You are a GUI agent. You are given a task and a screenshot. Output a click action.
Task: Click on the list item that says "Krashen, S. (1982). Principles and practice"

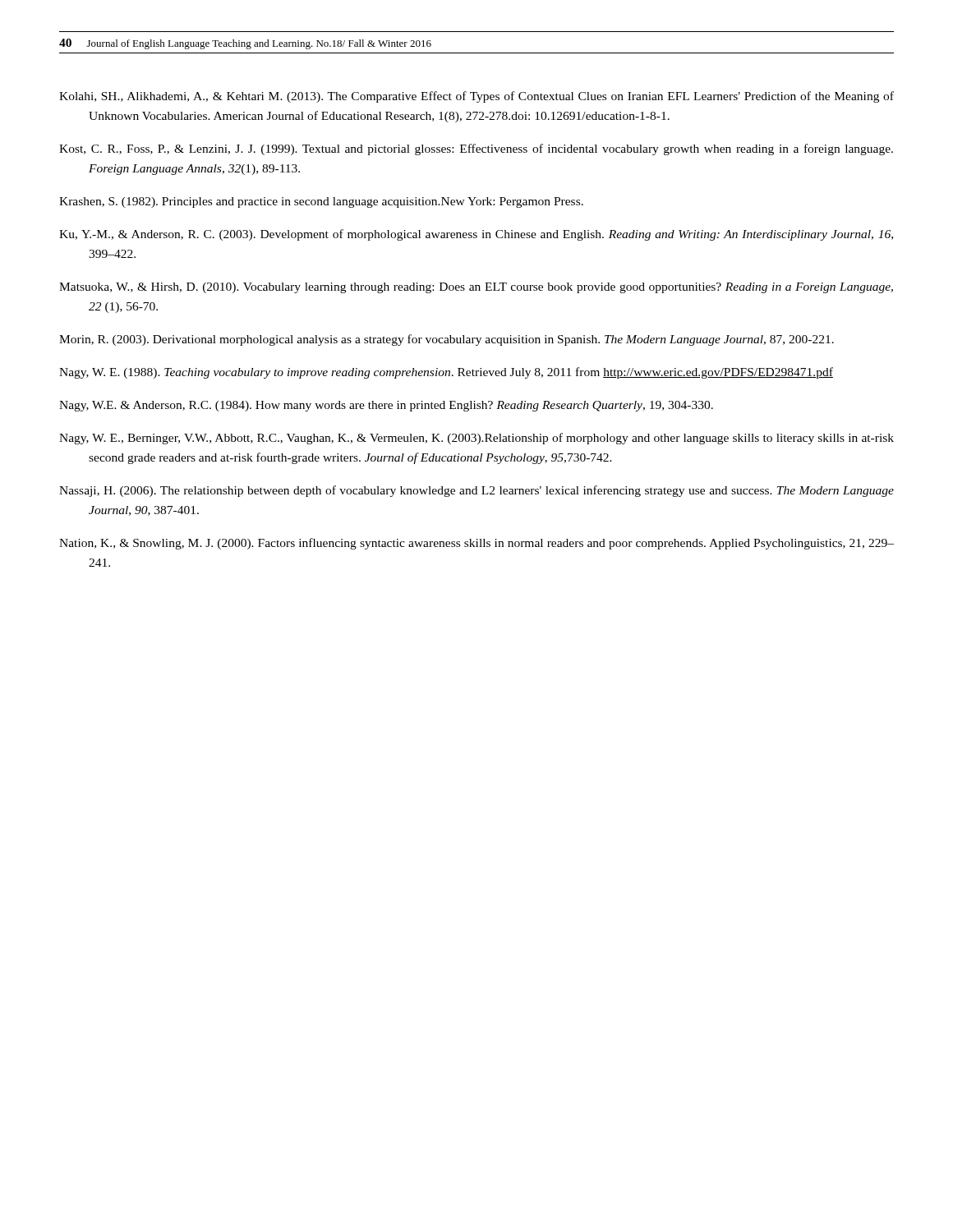(476, 201)
